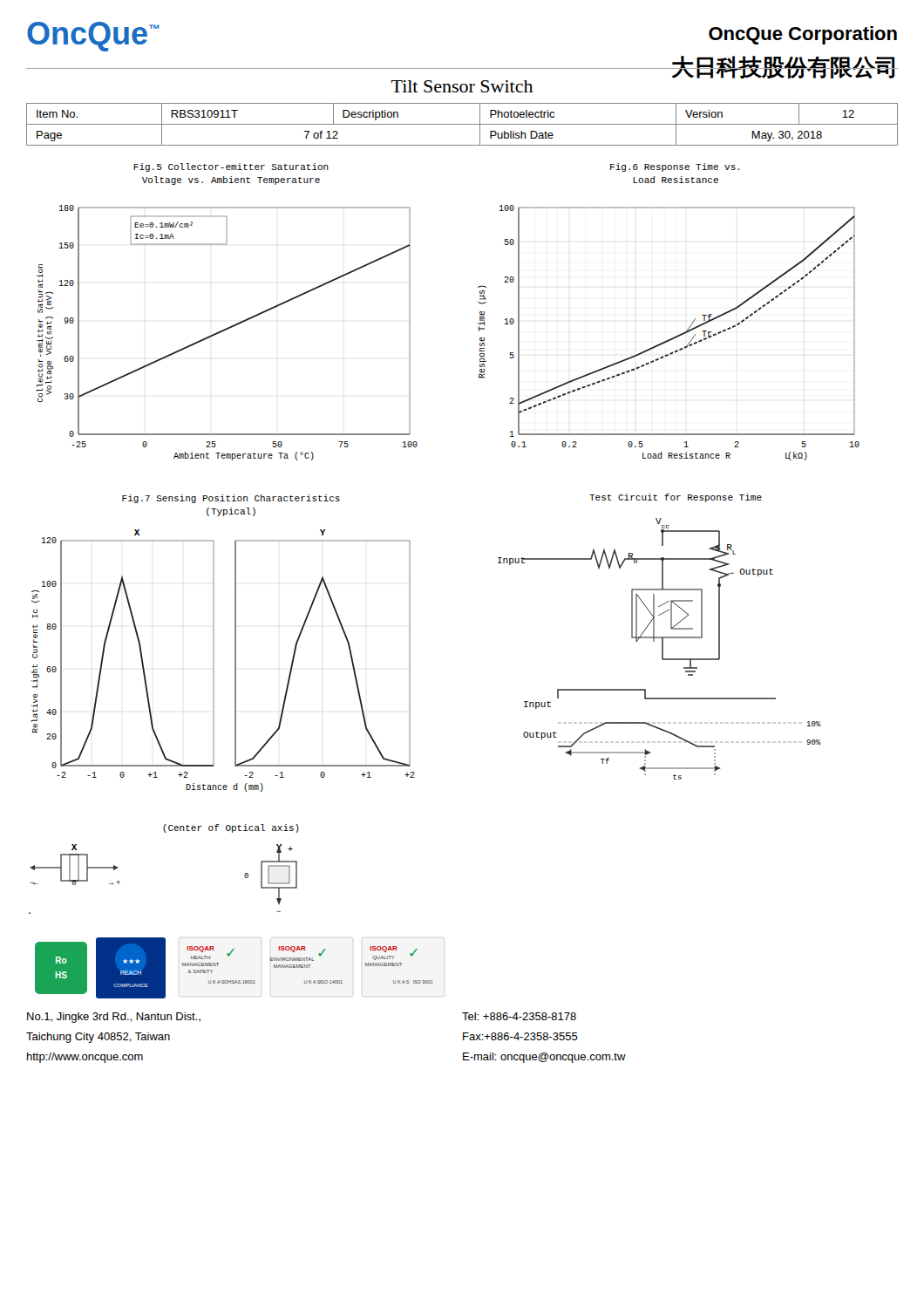Select the table that reads "May. 30, 2018"
Image resolution: width=924 pixels, height=1308 pixels.
click(462, 124)
